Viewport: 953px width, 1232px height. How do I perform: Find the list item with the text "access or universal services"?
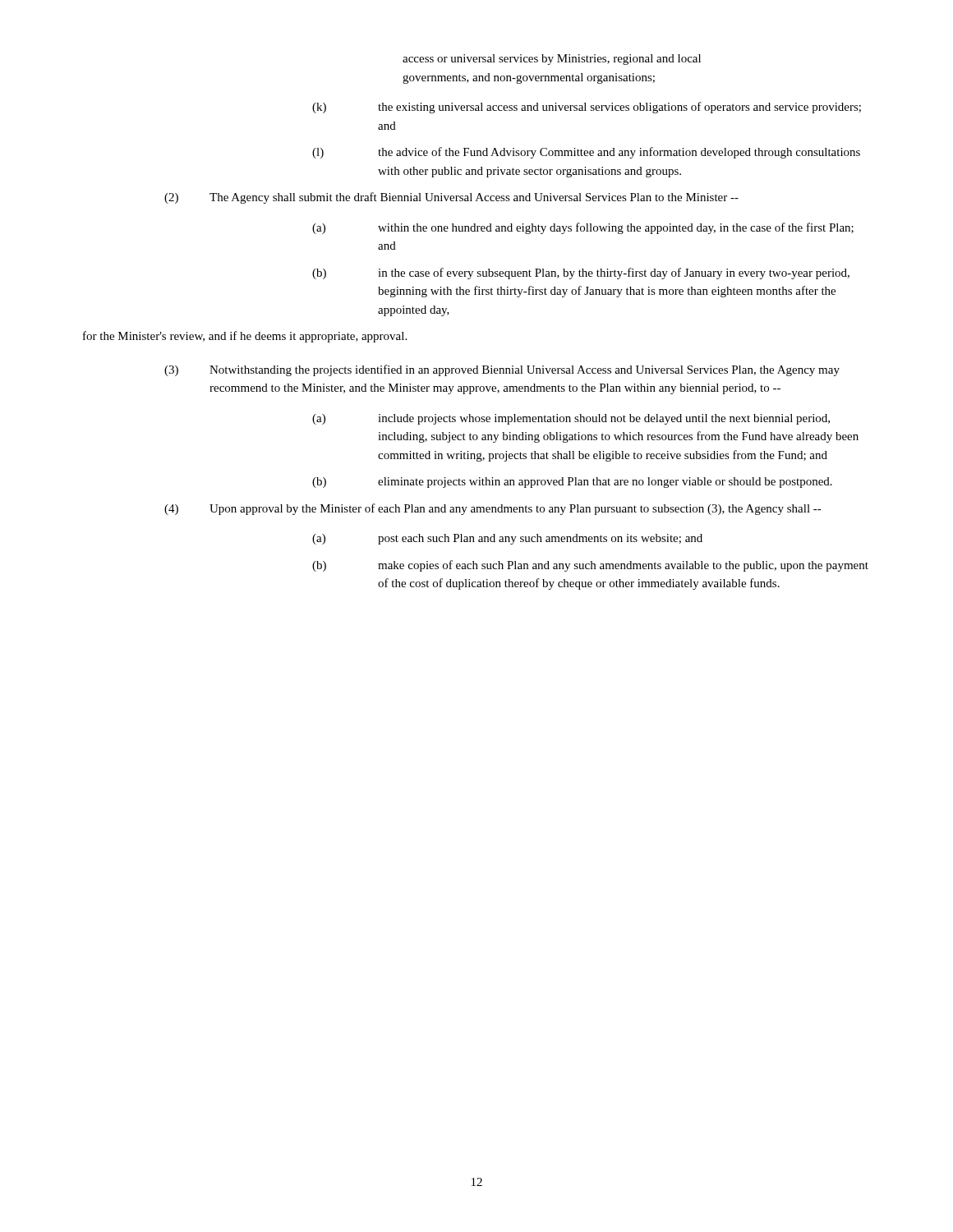pos(552,68)
